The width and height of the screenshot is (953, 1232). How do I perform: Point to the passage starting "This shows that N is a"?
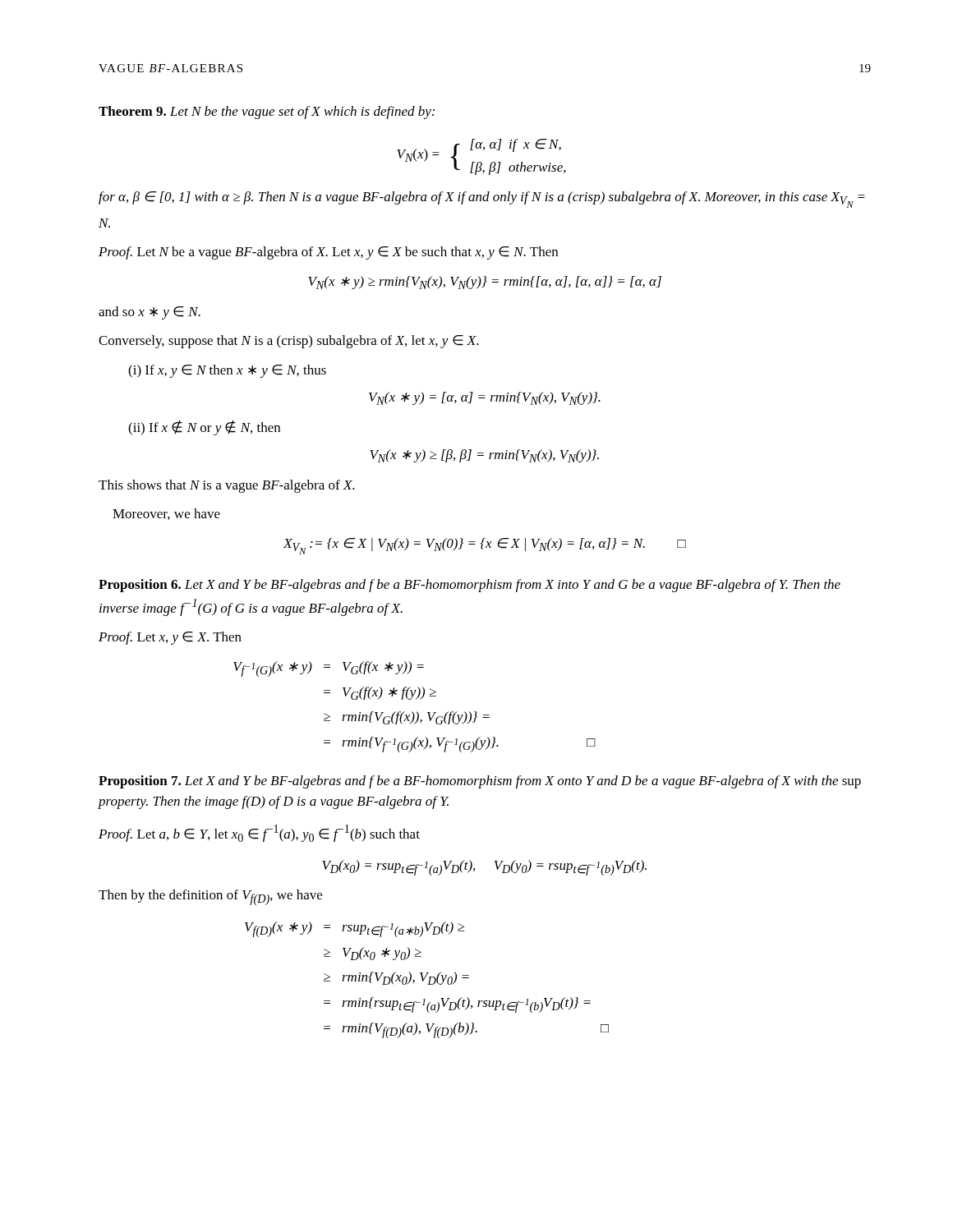click(x=227, y=485)
